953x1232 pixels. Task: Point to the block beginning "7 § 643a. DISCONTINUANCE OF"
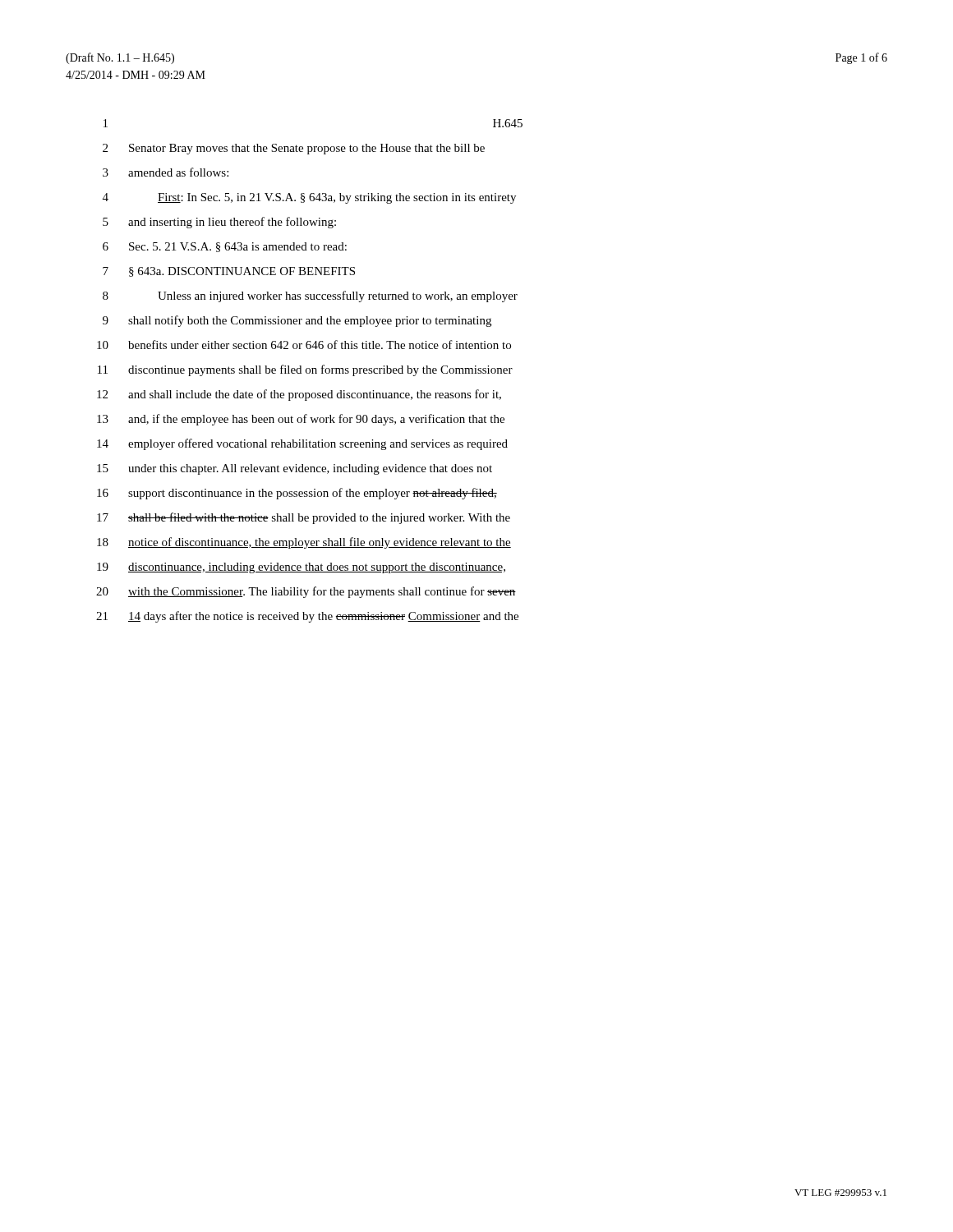229,272
